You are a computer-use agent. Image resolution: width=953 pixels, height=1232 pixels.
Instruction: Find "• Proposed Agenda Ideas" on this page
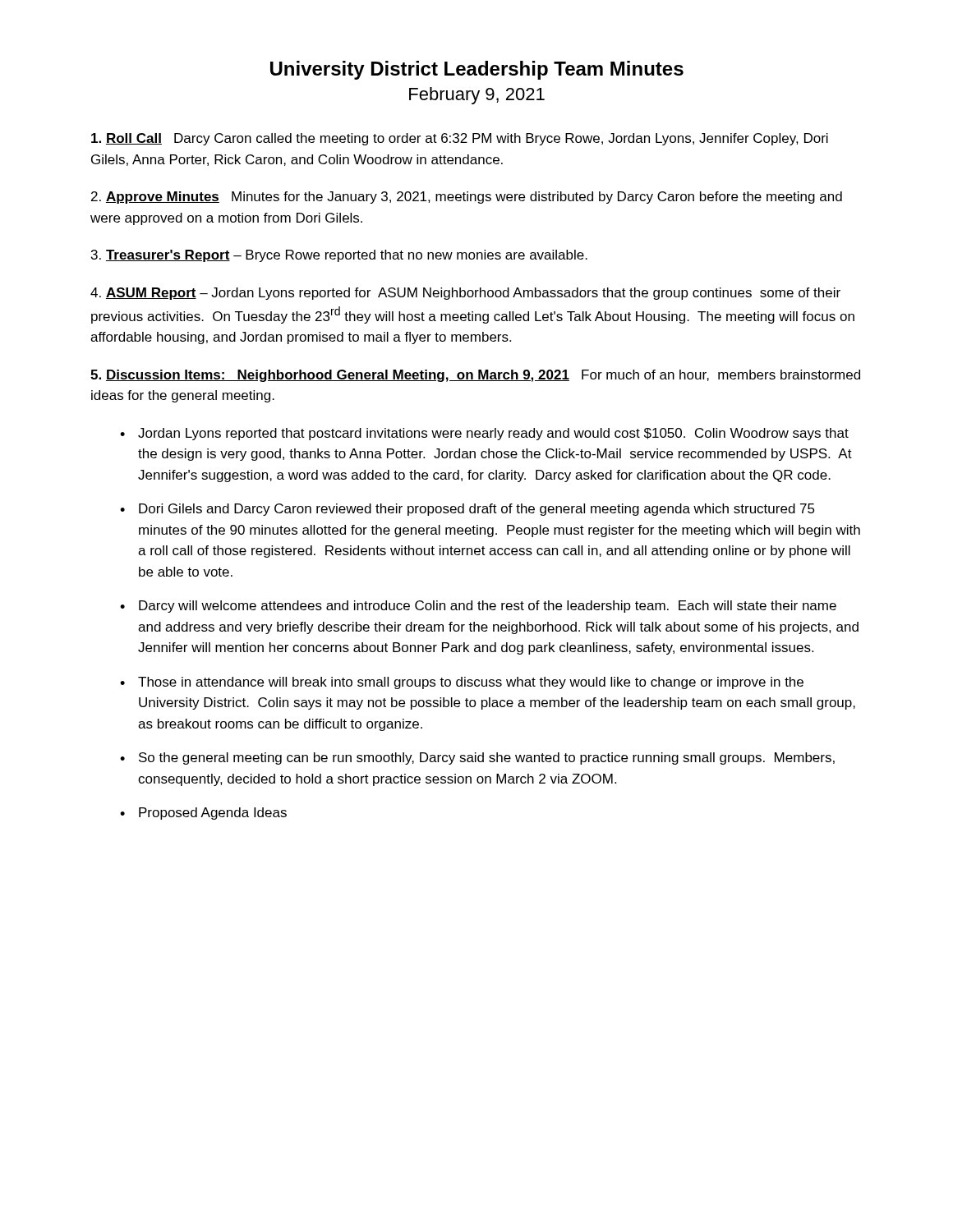(x=203, y=814)
